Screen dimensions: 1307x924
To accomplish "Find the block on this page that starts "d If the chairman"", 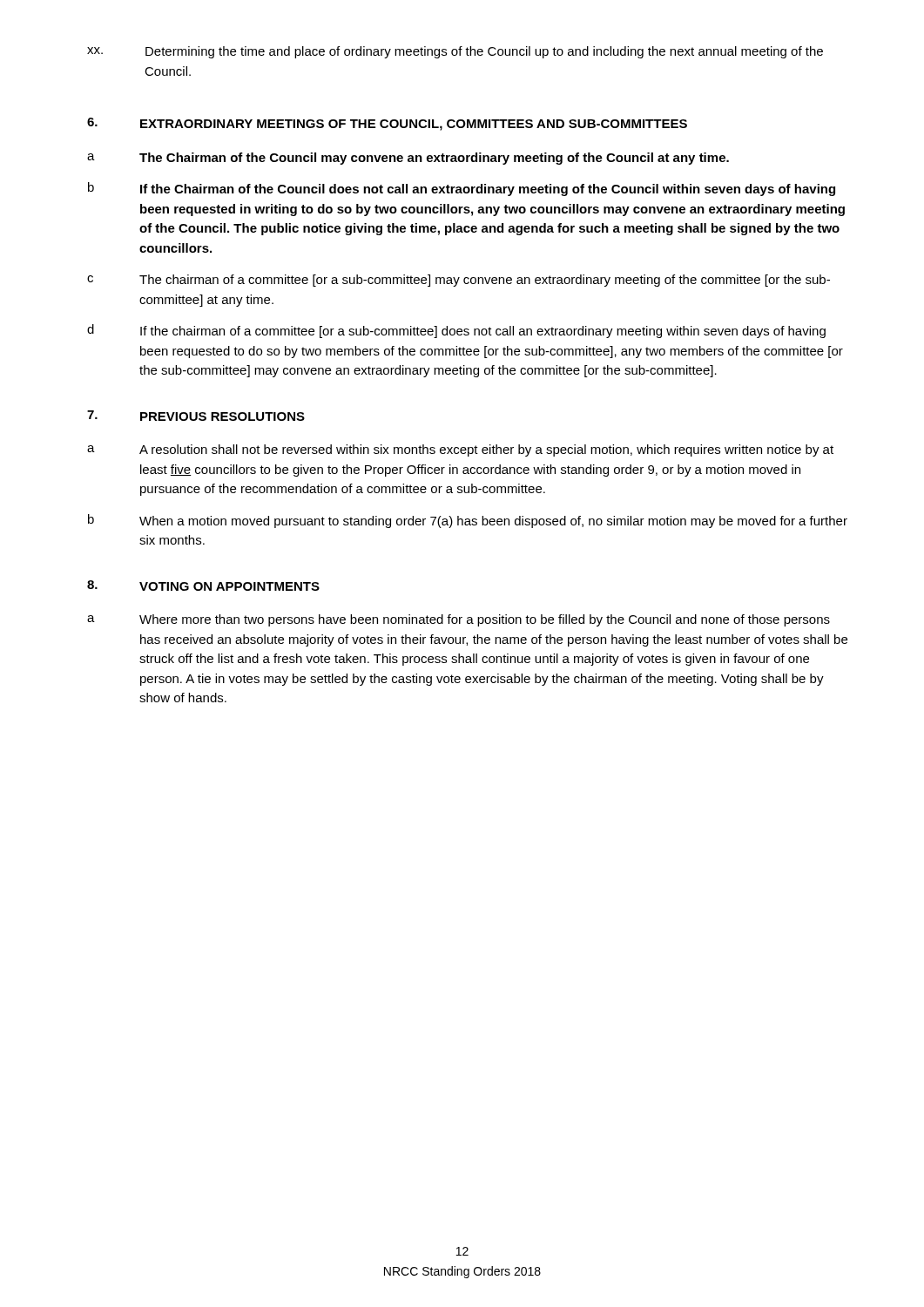I will (x=471, y=351).
